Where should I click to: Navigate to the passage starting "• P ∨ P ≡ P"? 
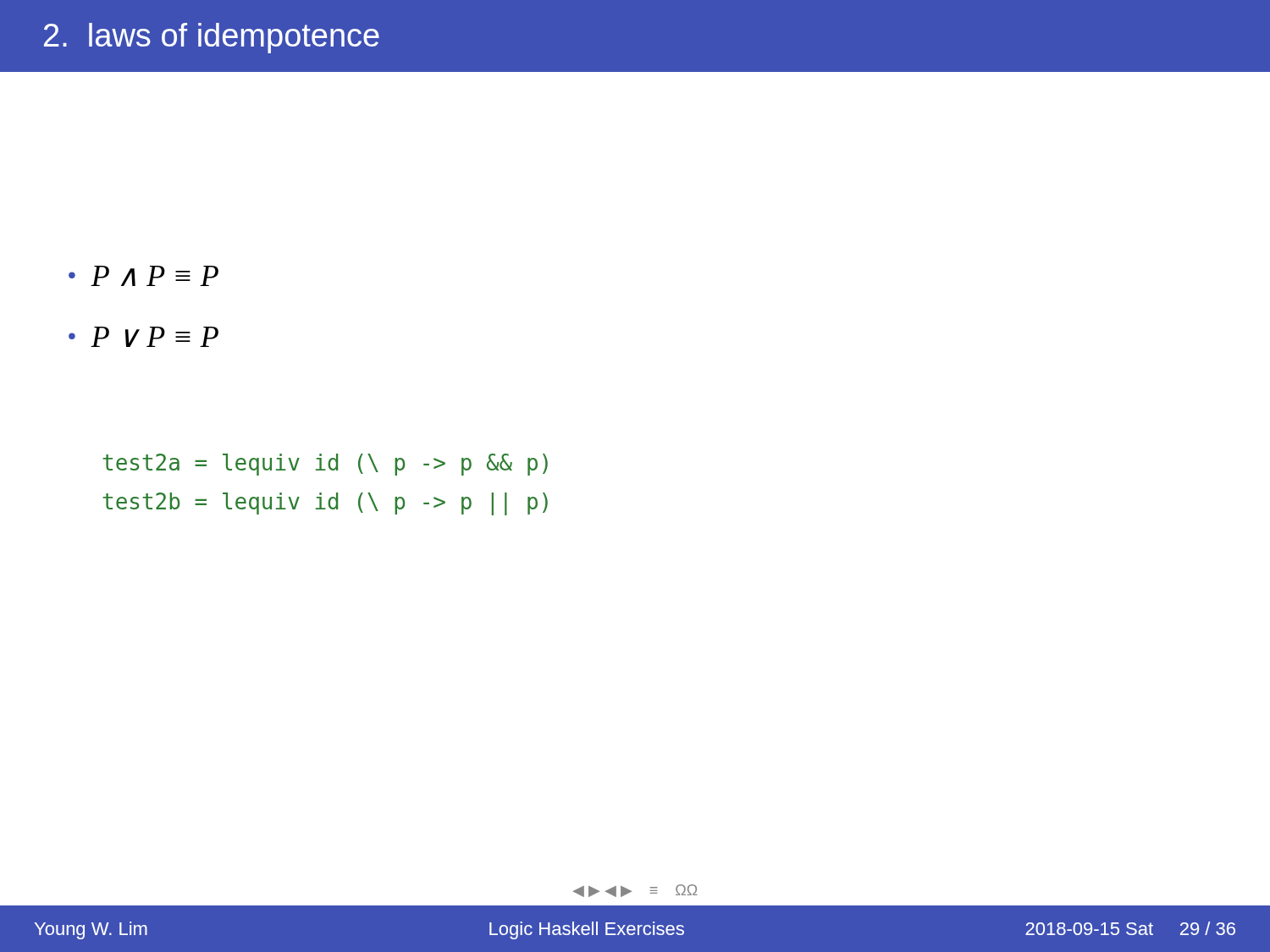coord(143,337)
